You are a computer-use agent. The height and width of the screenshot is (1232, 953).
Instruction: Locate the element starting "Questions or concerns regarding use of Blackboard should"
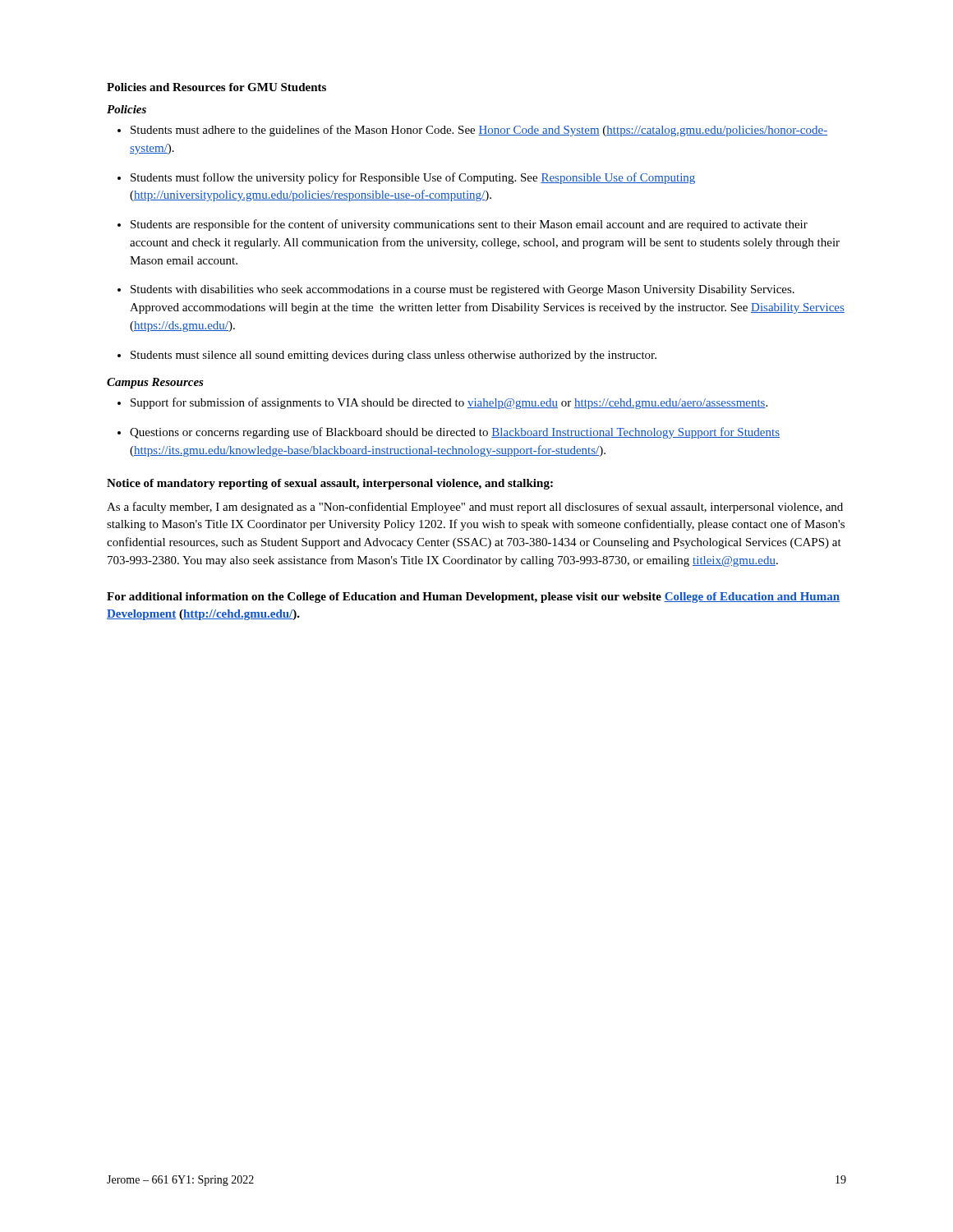click(x=488, y=442)
